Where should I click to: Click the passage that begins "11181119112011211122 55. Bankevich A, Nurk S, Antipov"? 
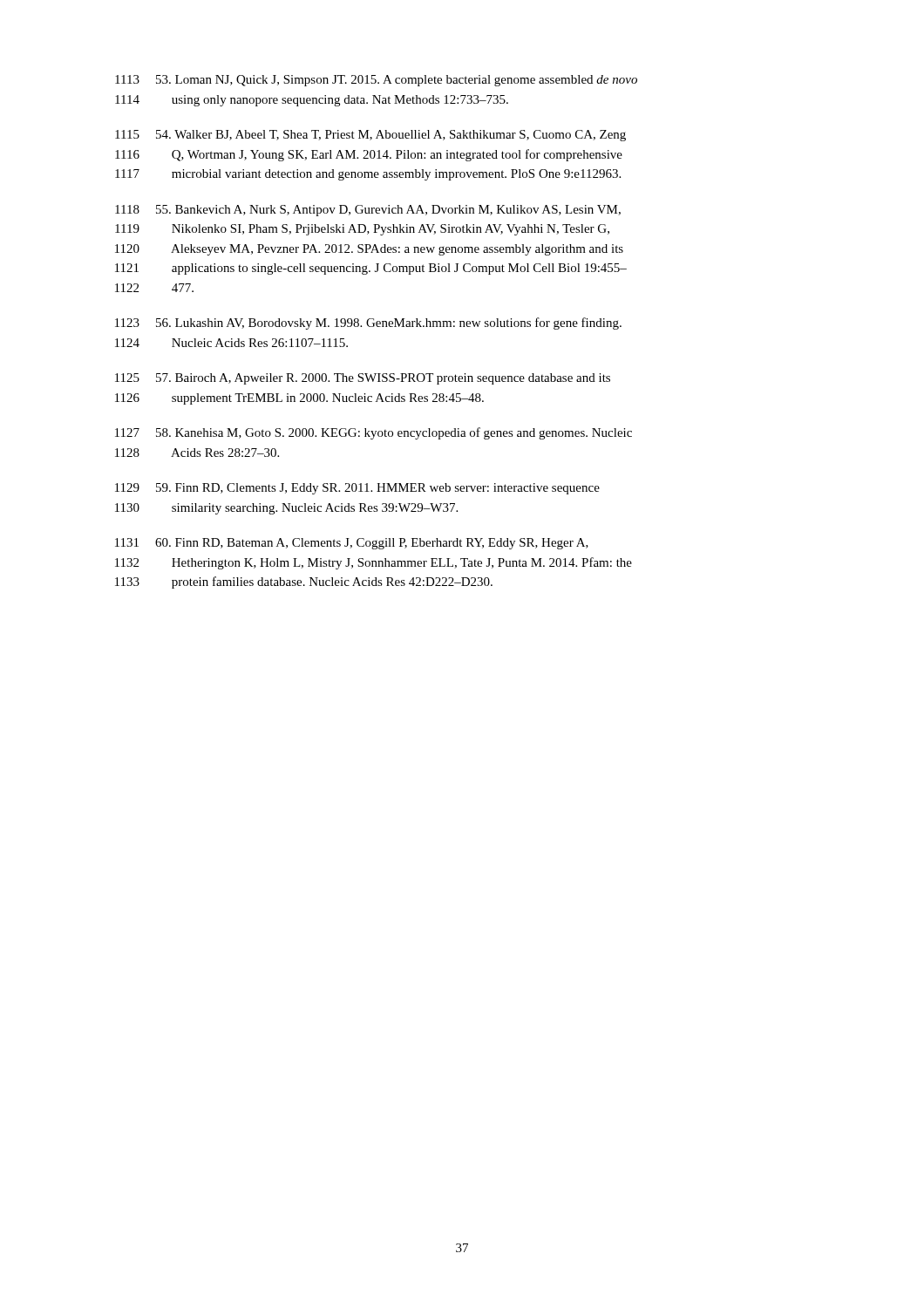(462, 248)
